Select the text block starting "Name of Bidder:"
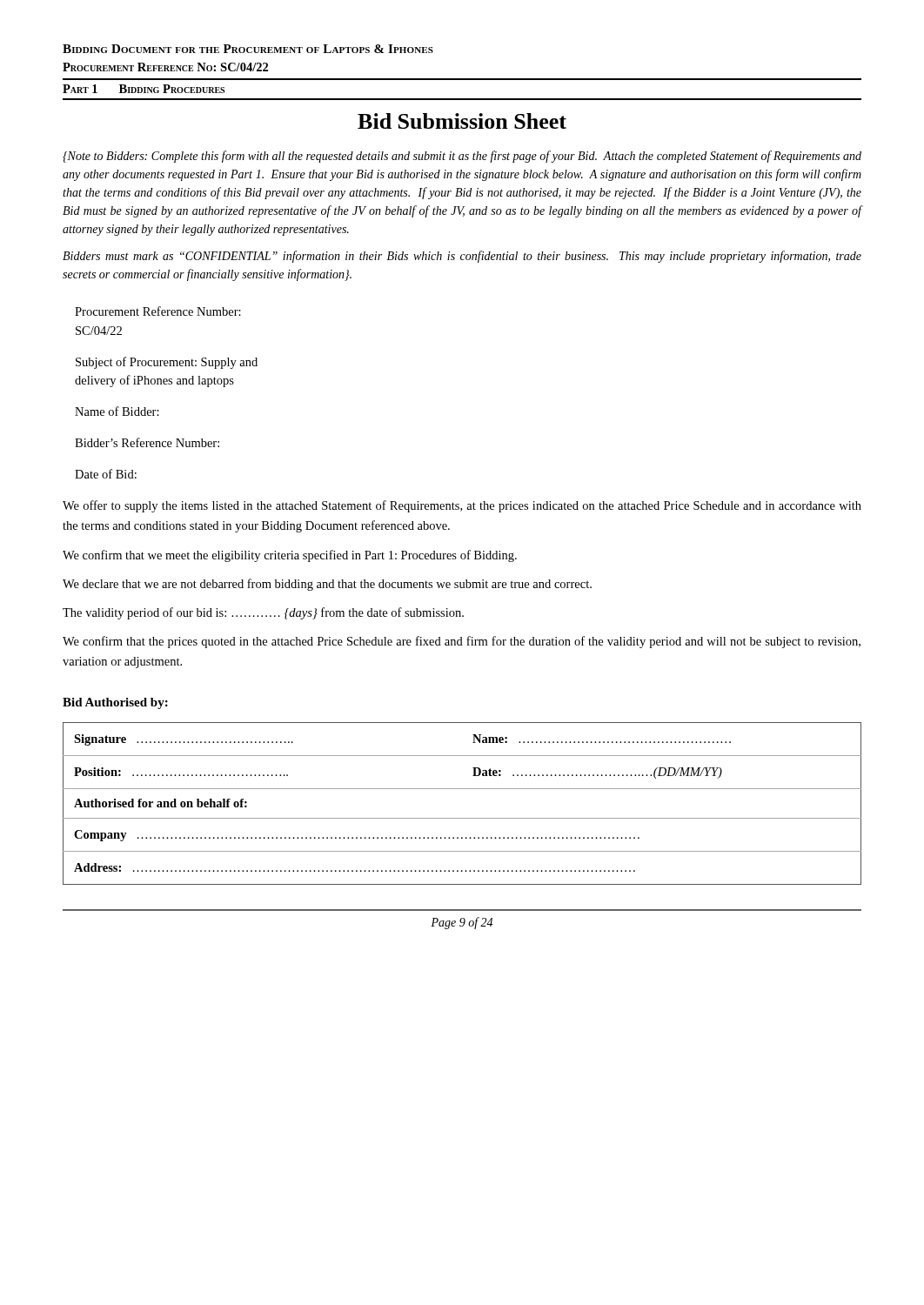Image resolution: width=924 pixels, height=1305 pixels. (117, 412)
